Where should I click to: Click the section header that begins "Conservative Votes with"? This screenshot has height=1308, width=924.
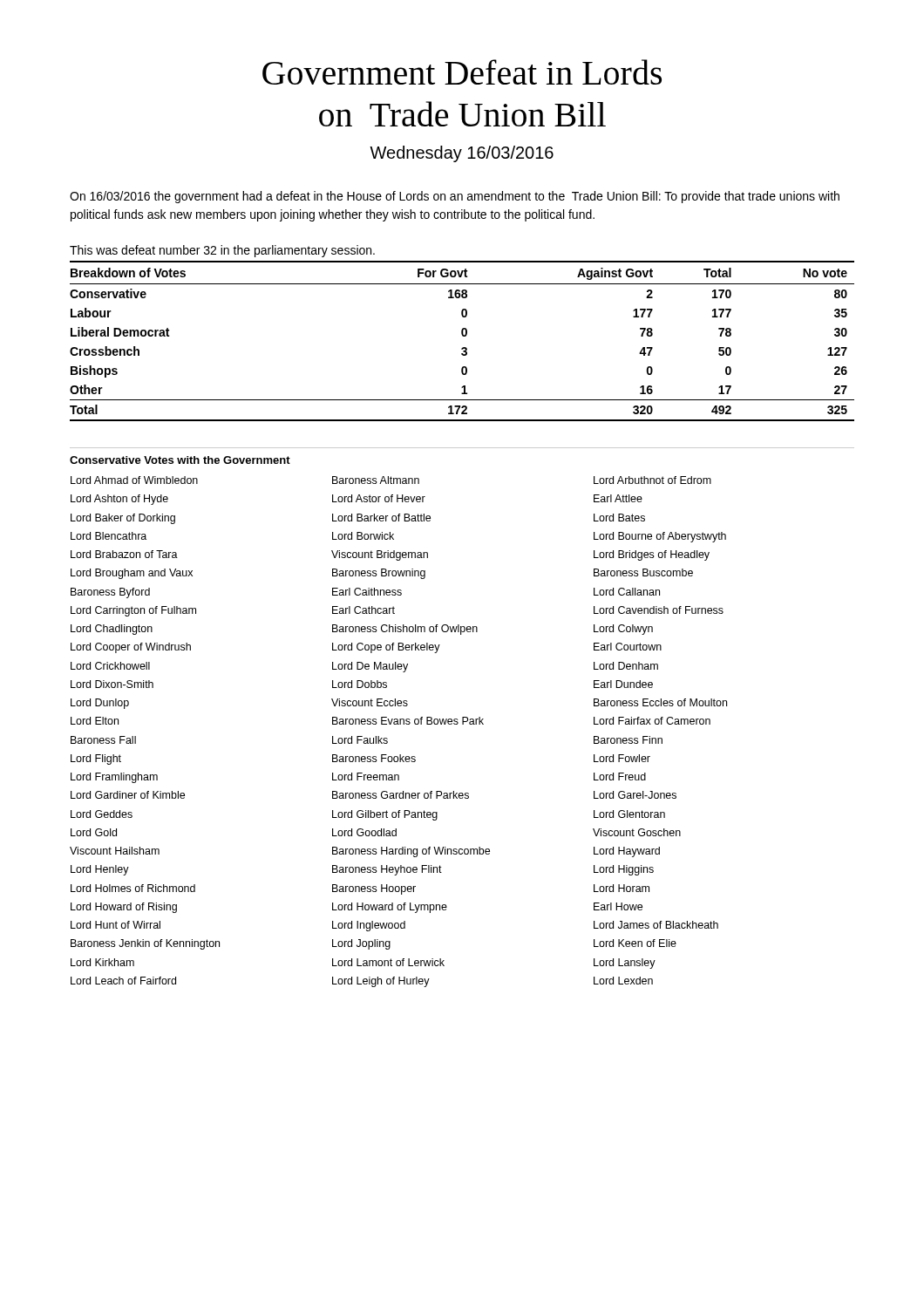coord(180,460)
